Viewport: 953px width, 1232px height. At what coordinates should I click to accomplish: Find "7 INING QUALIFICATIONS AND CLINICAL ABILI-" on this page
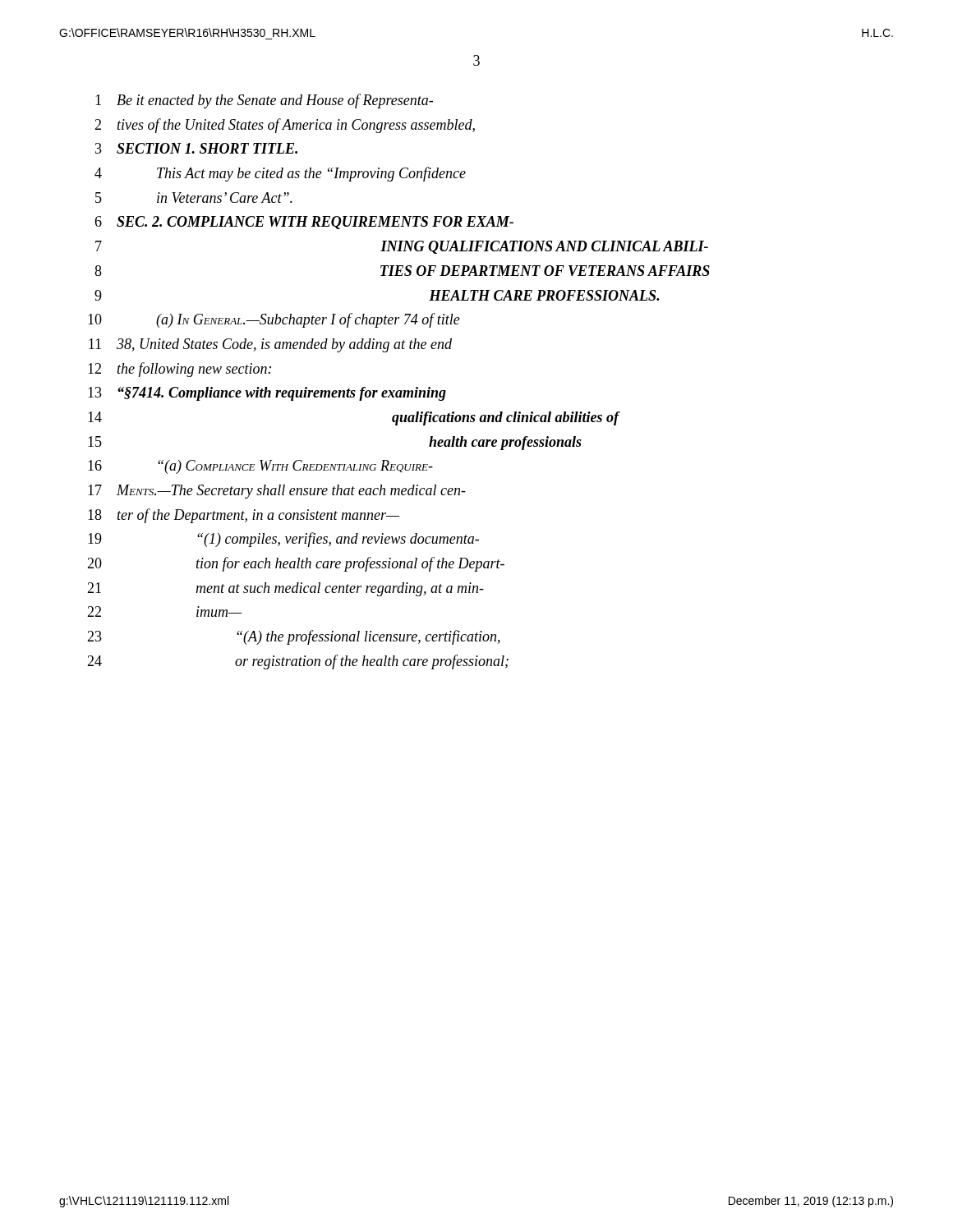coord(476,247)
